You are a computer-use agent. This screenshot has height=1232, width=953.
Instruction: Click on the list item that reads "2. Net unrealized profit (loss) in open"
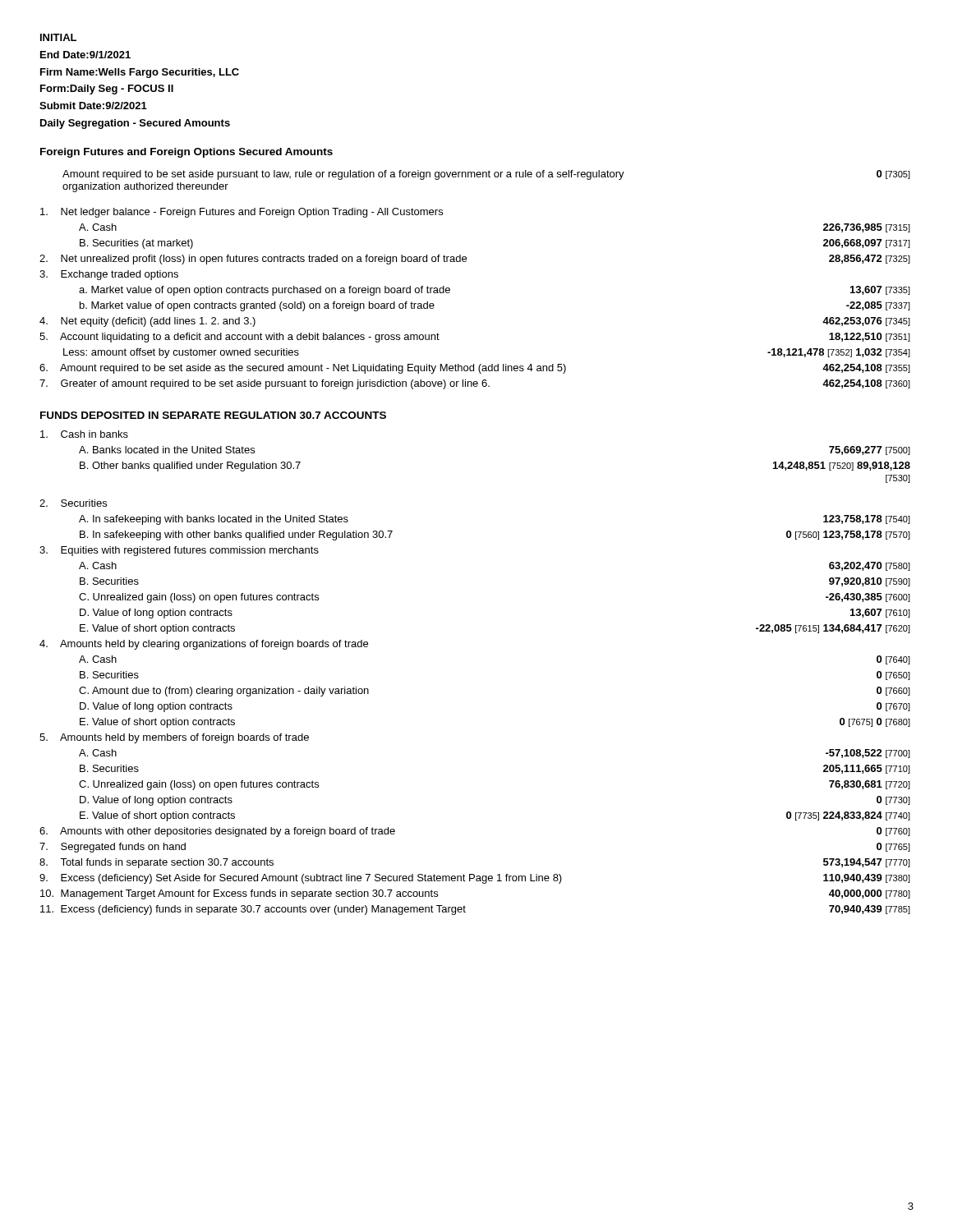pos(253,258)
